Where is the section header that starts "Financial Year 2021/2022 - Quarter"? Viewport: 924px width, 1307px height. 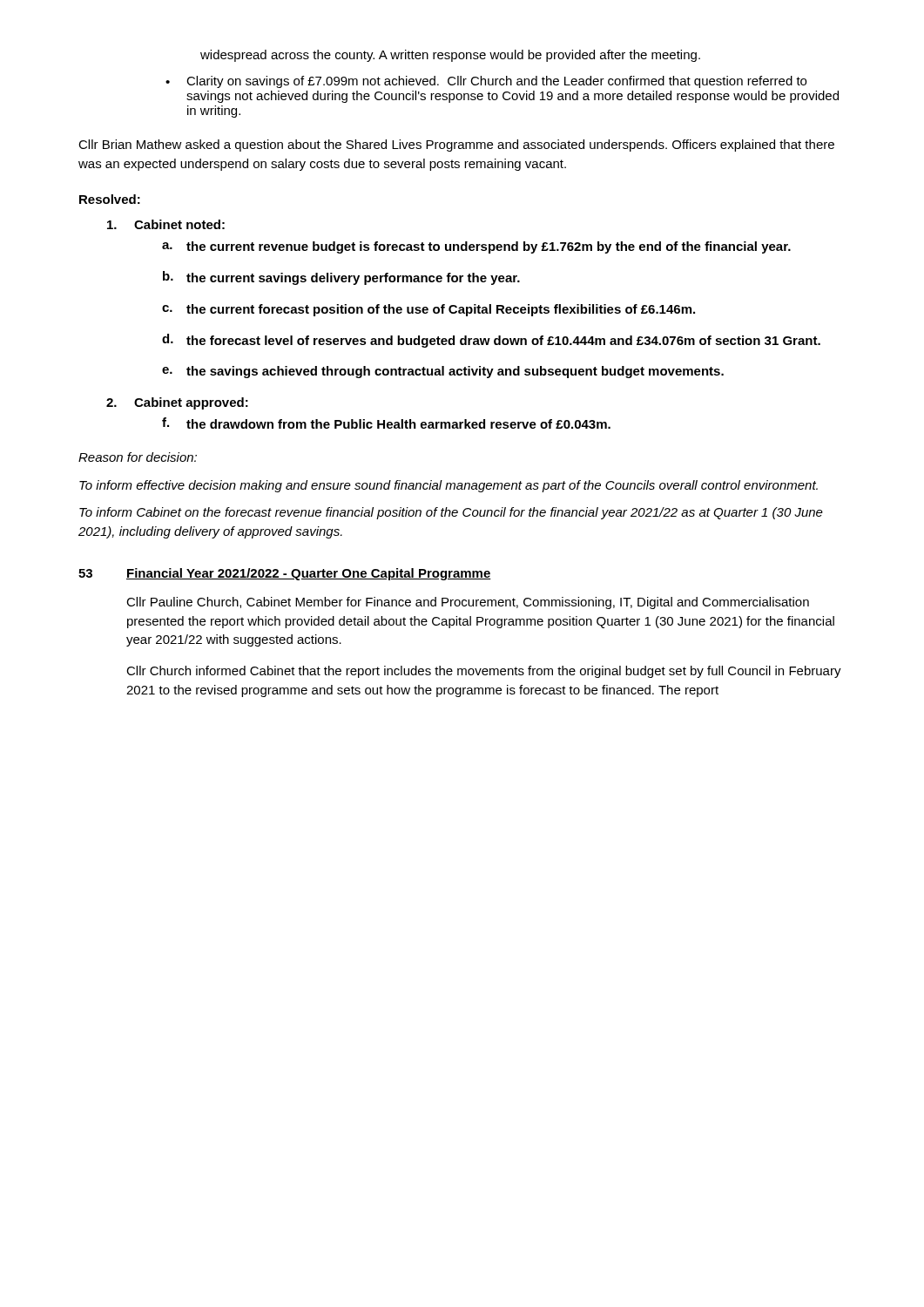(x=308, y=573)
